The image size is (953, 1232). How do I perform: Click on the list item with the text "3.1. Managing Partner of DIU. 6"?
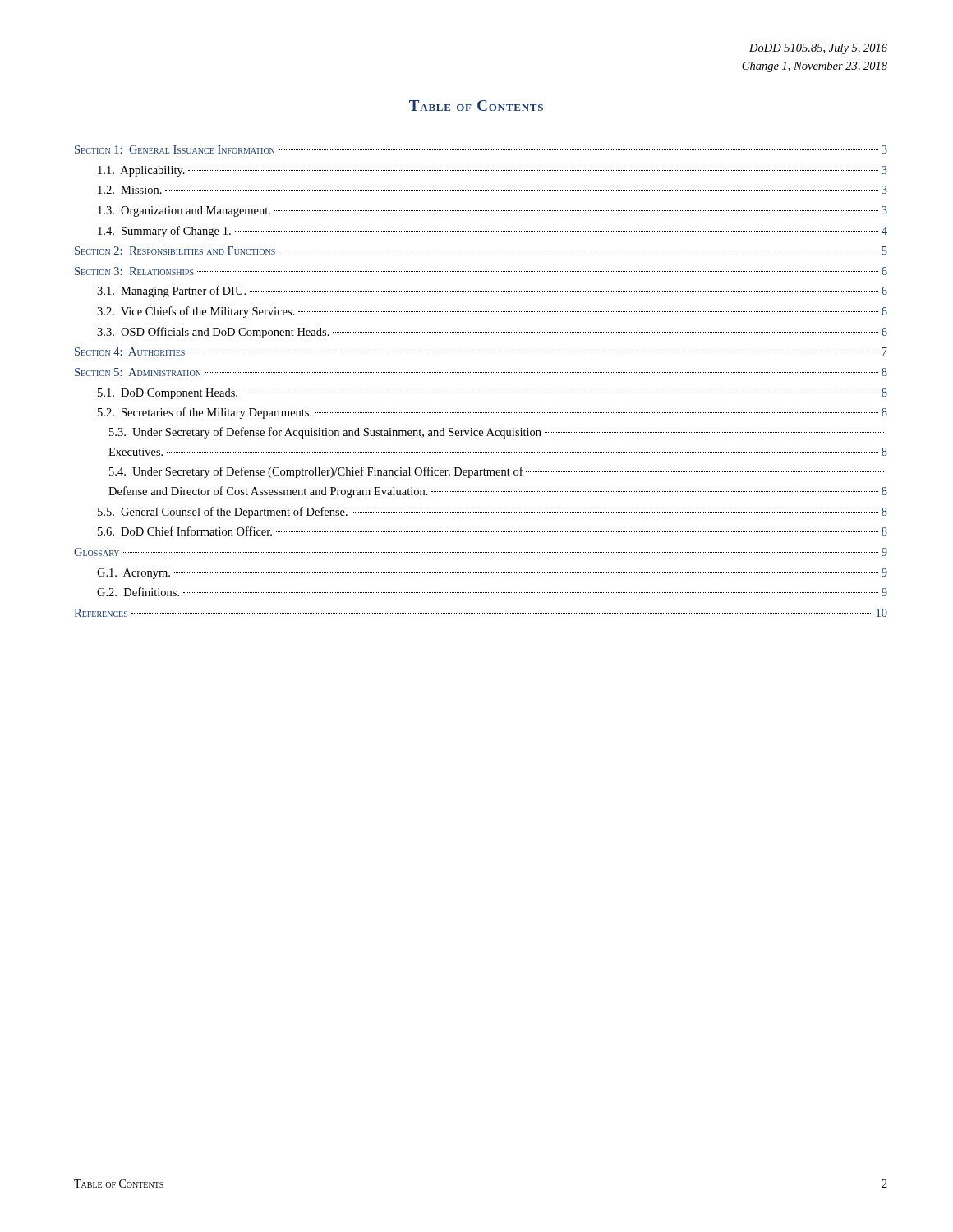[x=492, y=291]
